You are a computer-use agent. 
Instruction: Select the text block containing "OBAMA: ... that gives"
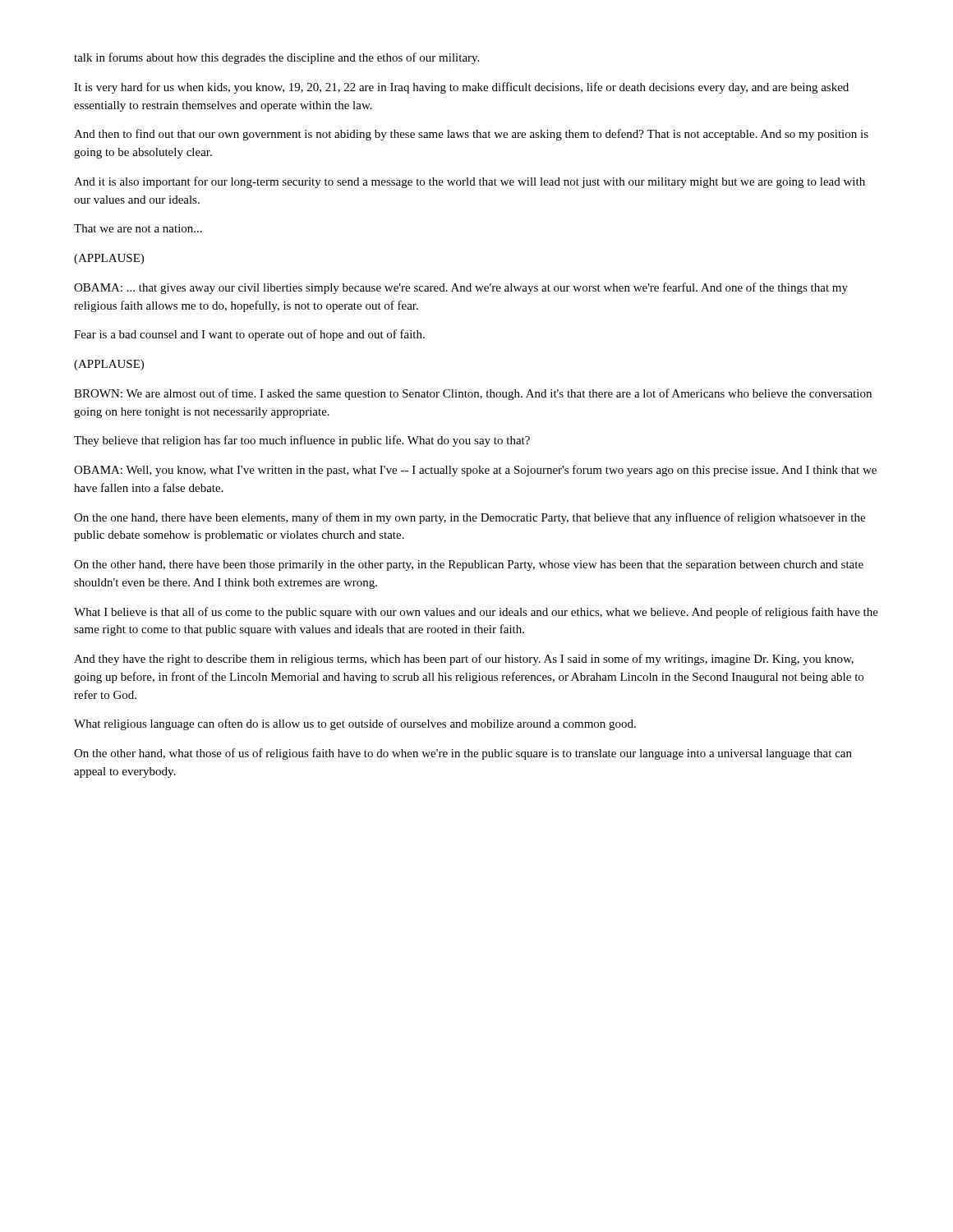click(x=461, y=296)
